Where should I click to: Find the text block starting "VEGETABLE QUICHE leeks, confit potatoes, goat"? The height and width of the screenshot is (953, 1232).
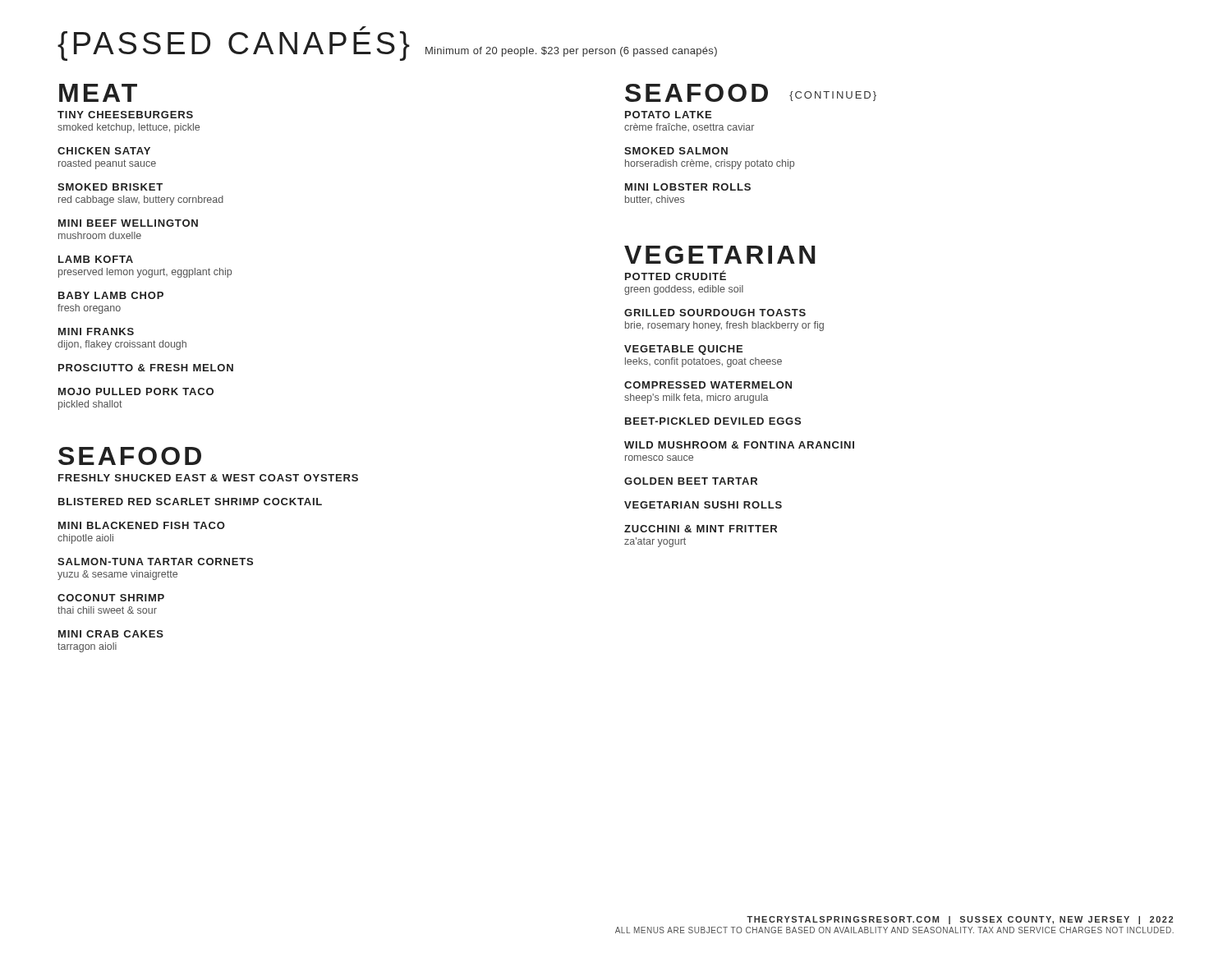pos(683,350)
